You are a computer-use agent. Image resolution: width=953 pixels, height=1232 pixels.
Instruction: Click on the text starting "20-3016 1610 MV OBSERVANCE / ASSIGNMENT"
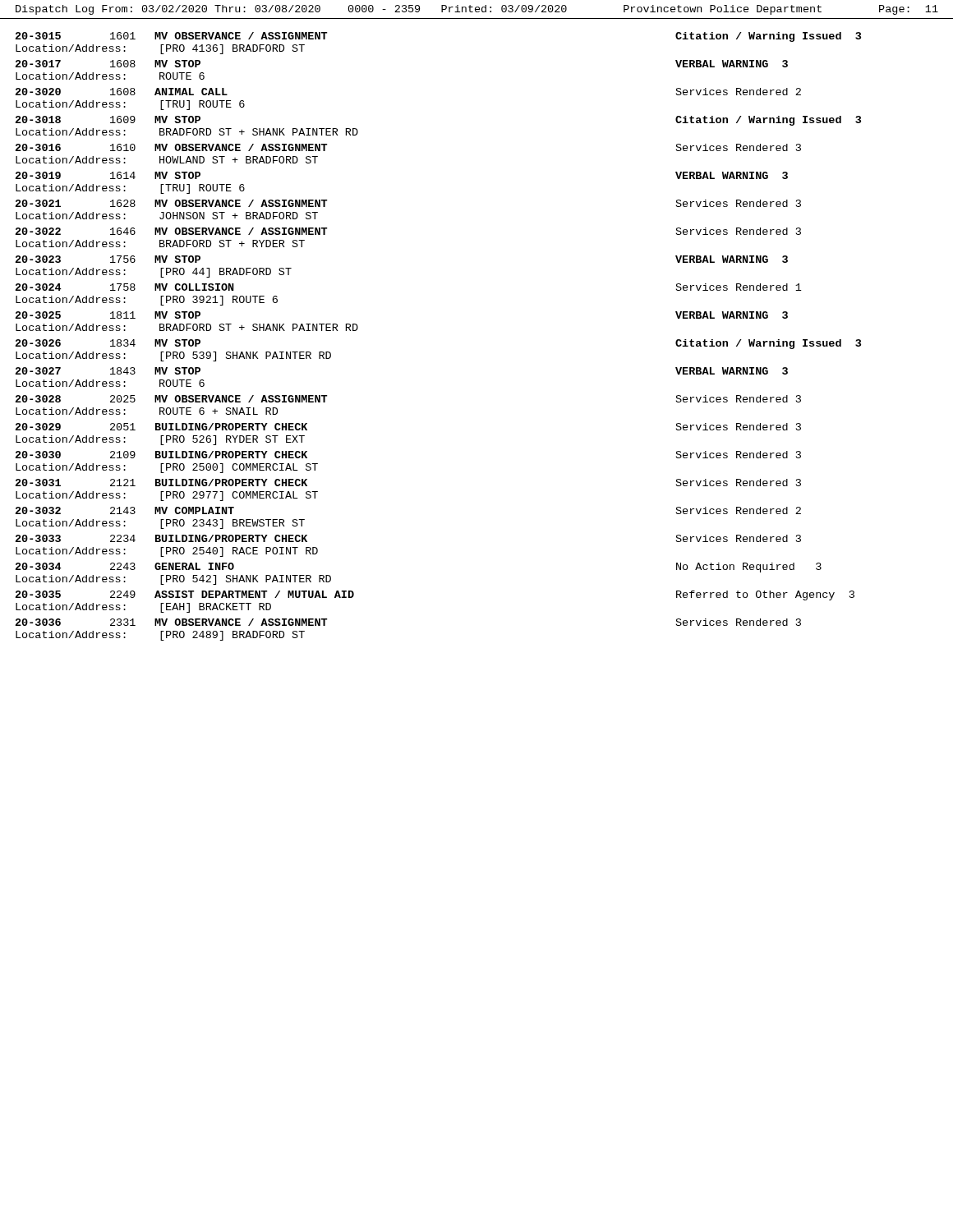point(38,147)
